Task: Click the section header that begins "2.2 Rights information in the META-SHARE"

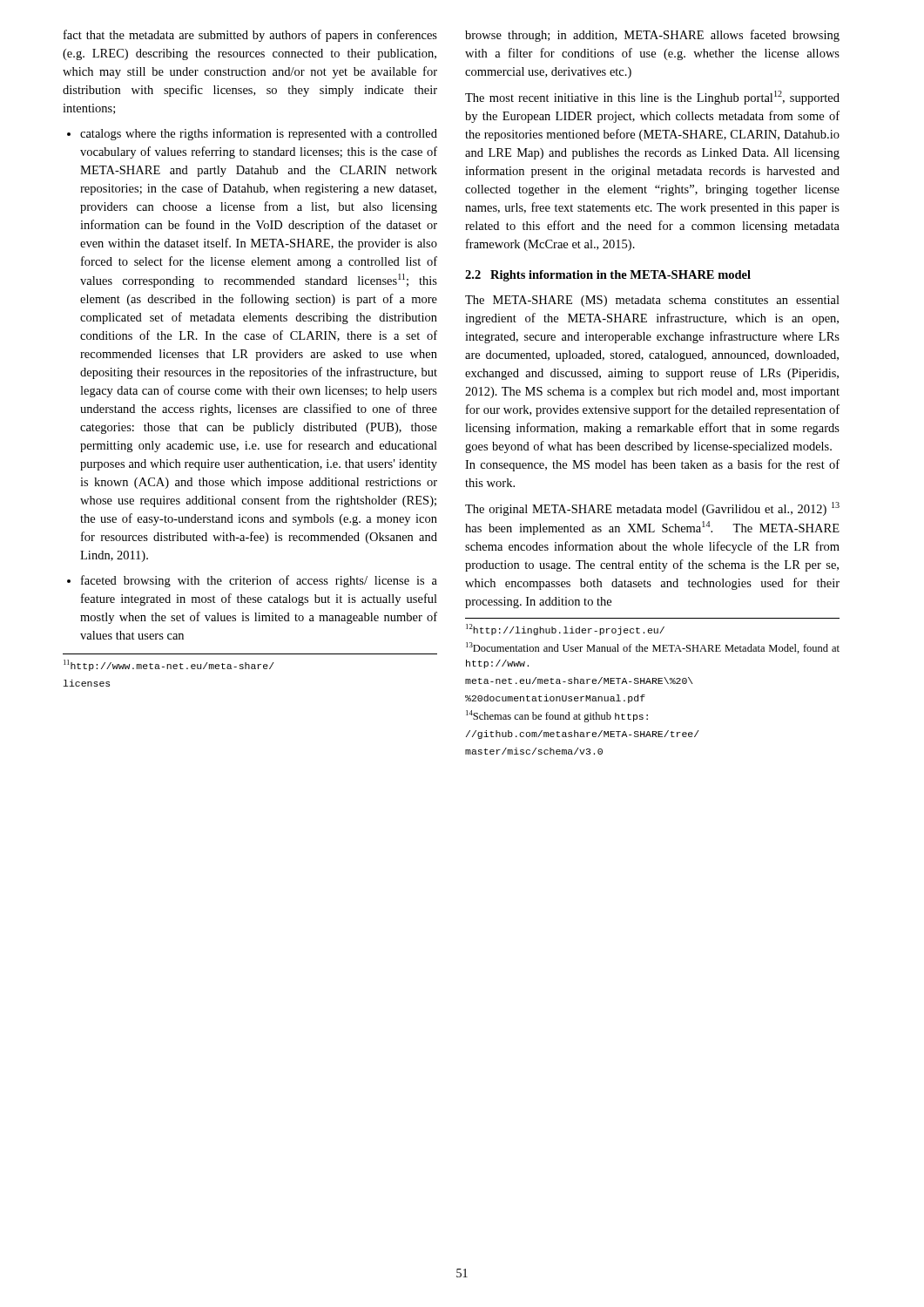Action: (652, 275)
